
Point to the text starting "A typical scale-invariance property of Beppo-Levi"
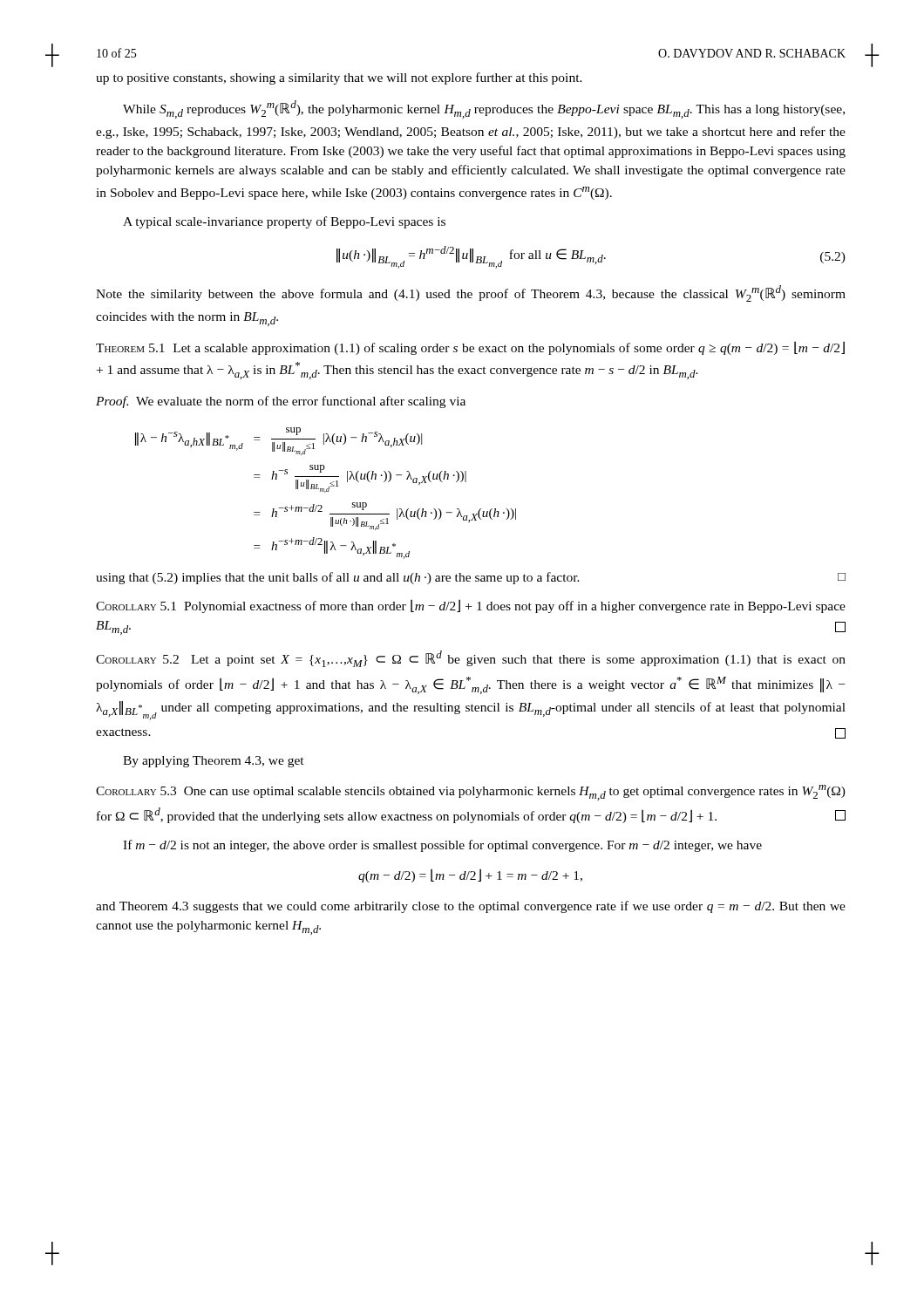coord(284,222)
